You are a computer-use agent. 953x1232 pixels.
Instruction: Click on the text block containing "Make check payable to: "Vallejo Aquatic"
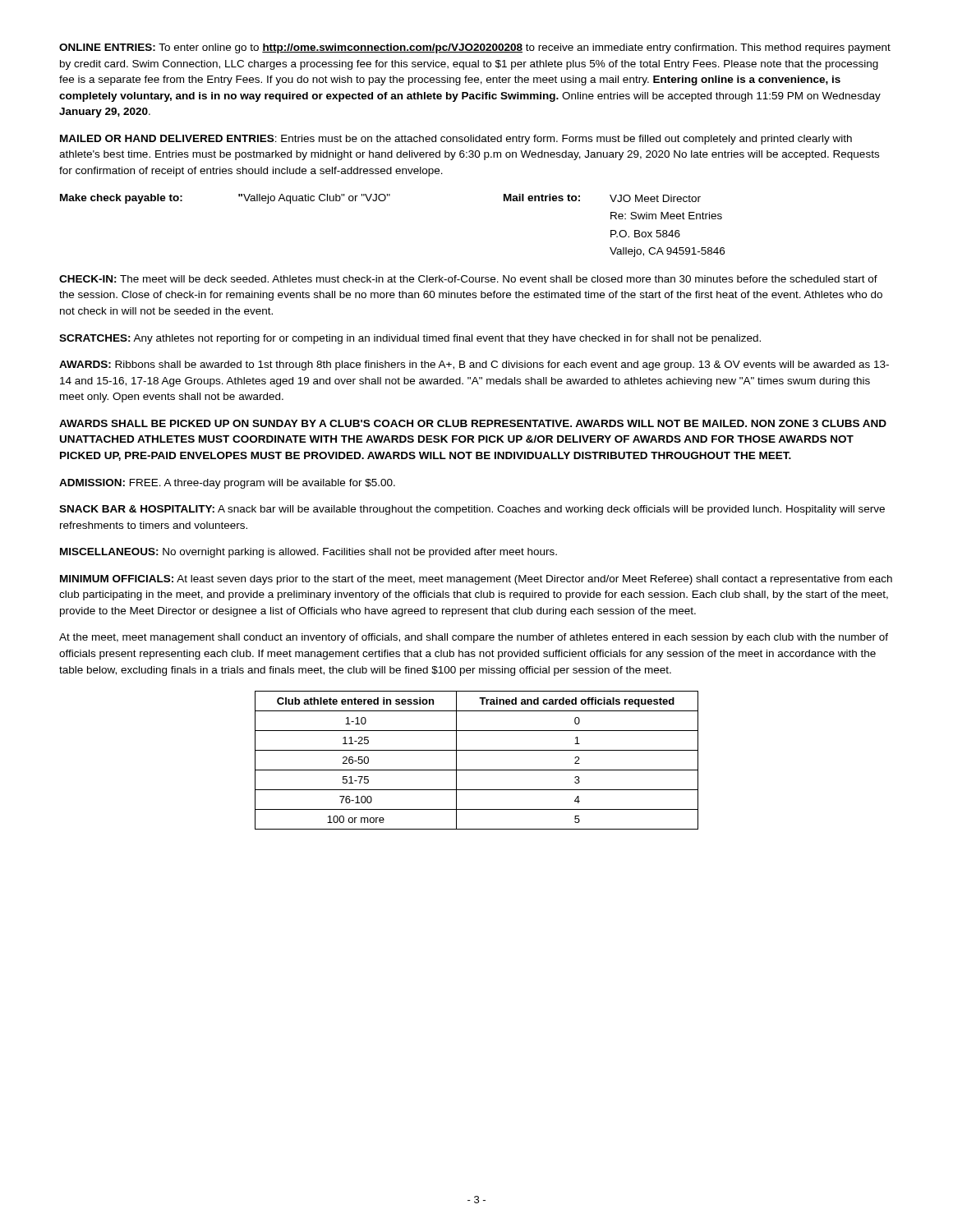click(x=380, y=199)
